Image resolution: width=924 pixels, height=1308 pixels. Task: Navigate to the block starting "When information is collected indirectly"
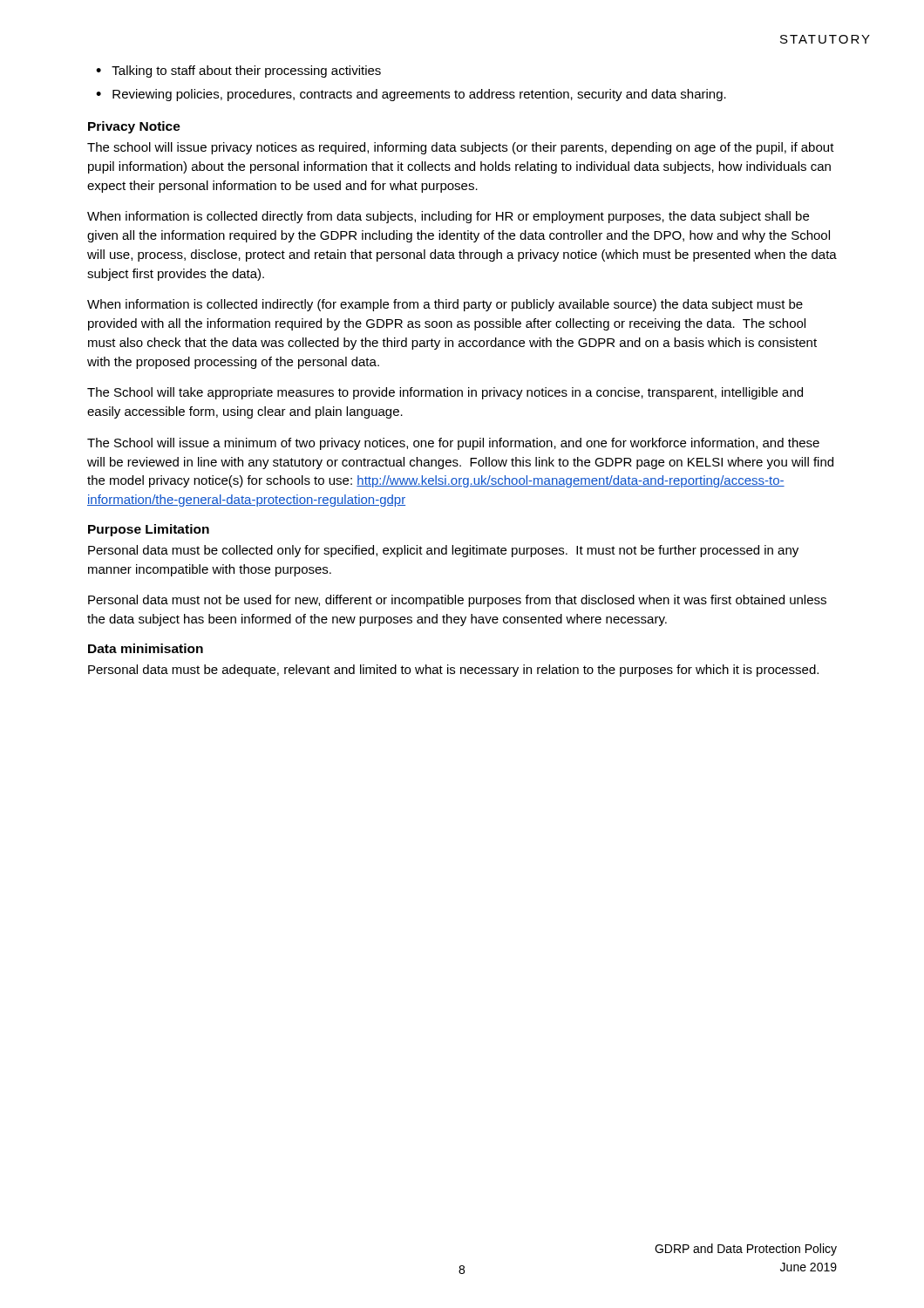coord(452,333)
